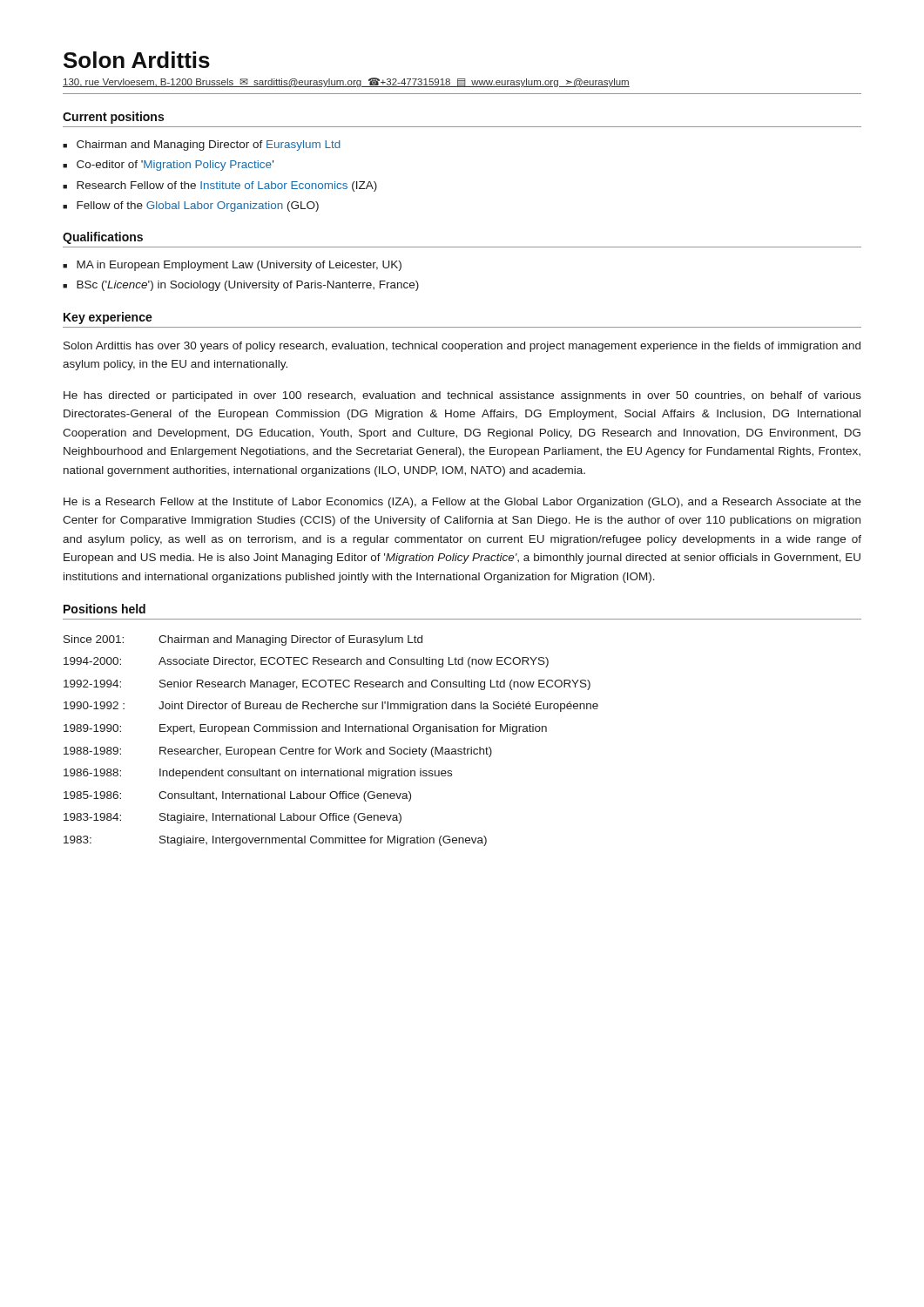
Task: Where is the passage that starts "■Chairman and Managing Director"?
Action: click(x=202, y=145)
